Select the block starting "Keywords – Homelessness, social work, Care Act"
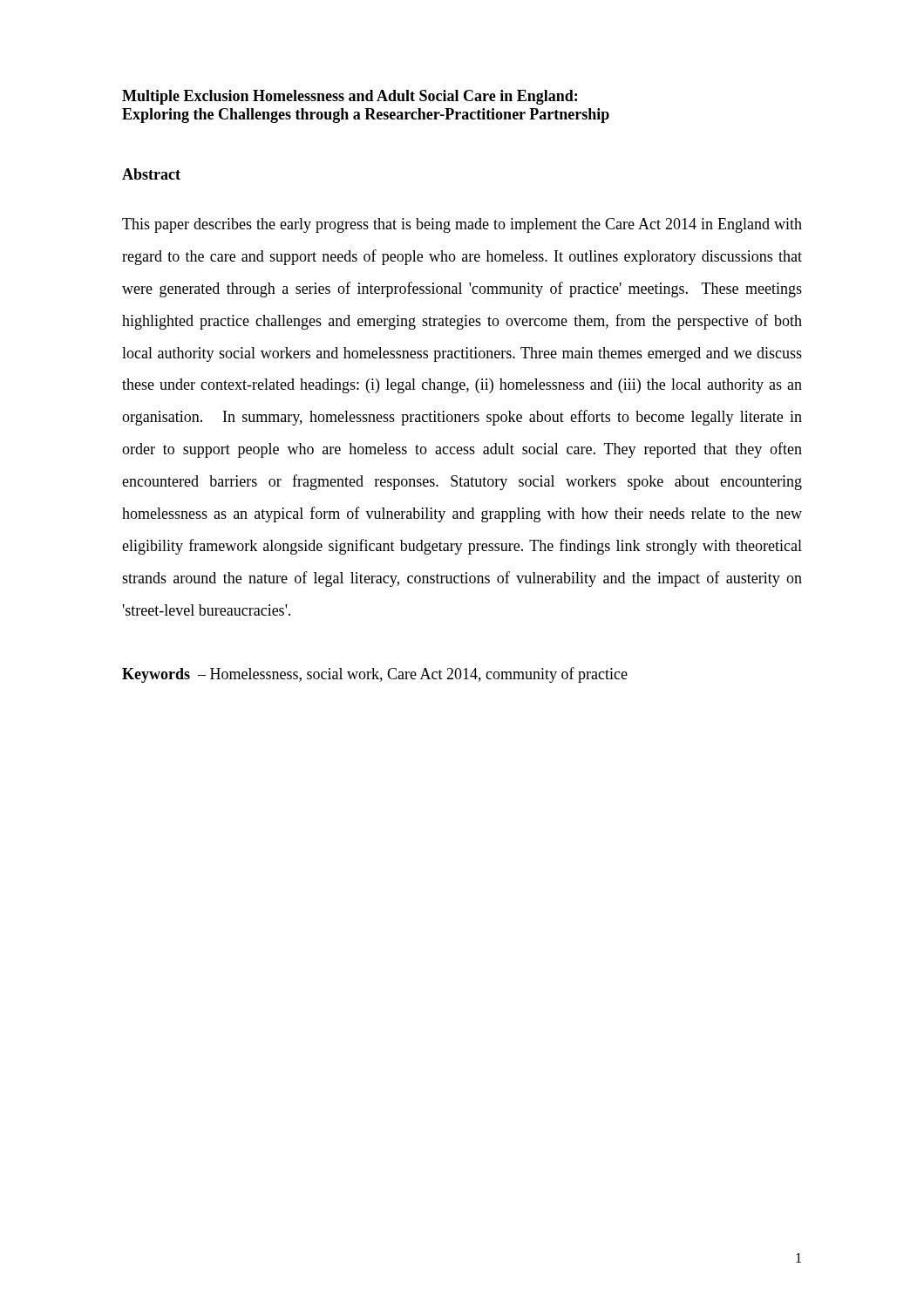Viewport: 924px width, 1308px height. coord(375,674)
